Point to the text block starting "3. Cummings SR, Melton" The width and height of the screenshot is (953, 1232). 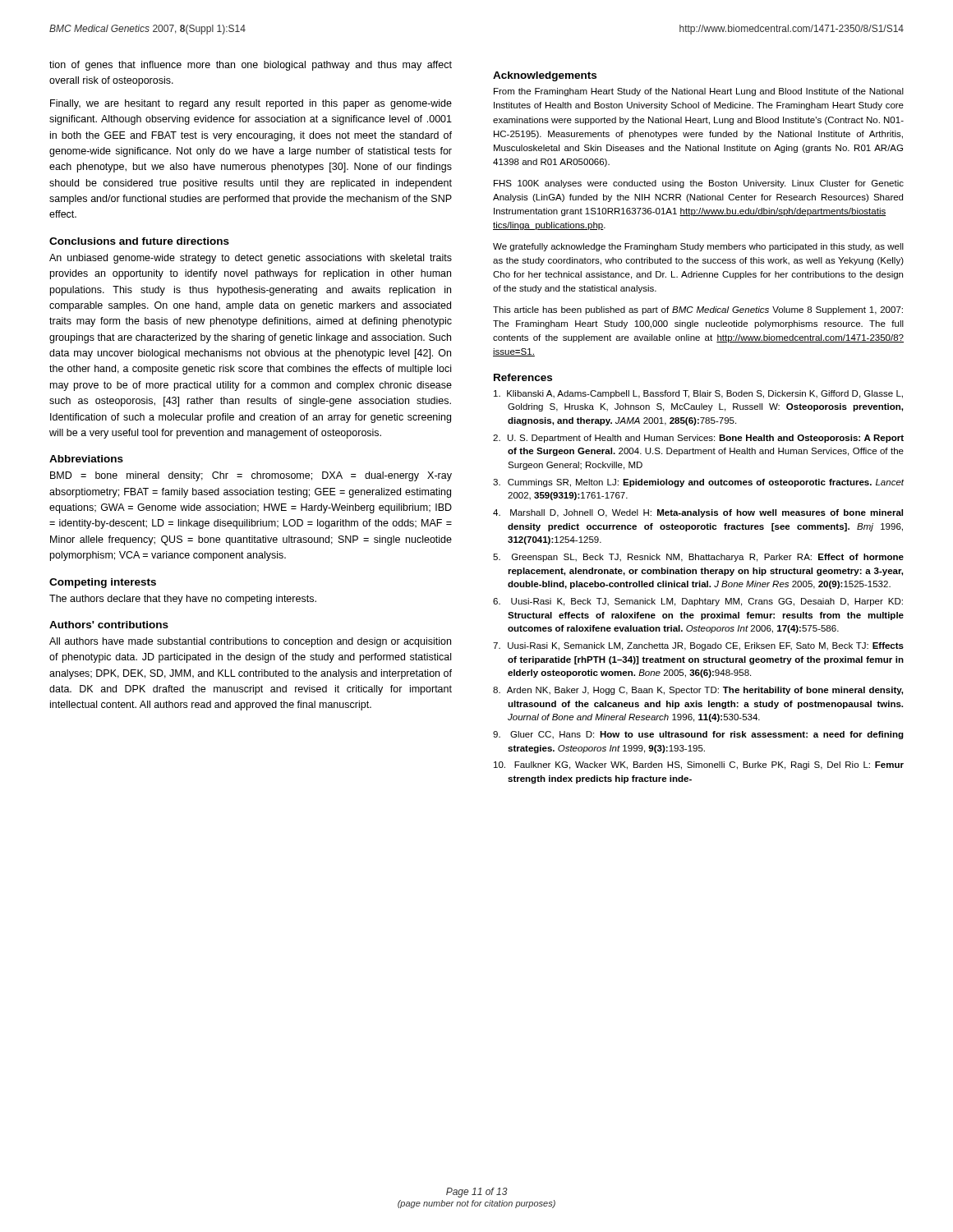coord(698,489)
